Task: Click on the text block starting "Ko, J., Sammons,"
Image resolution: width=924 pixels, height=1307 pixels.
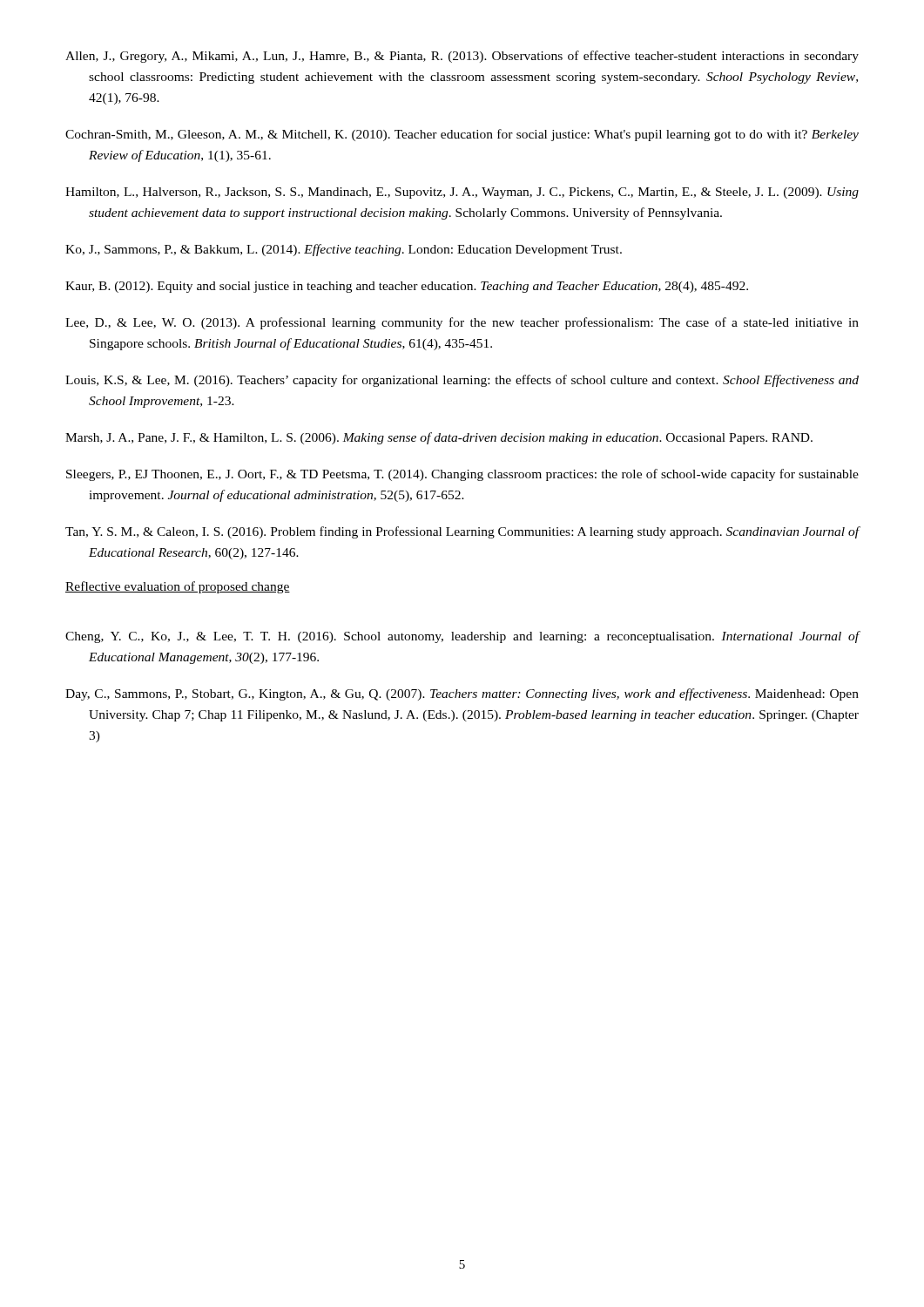Action: [x=344, y=249]
